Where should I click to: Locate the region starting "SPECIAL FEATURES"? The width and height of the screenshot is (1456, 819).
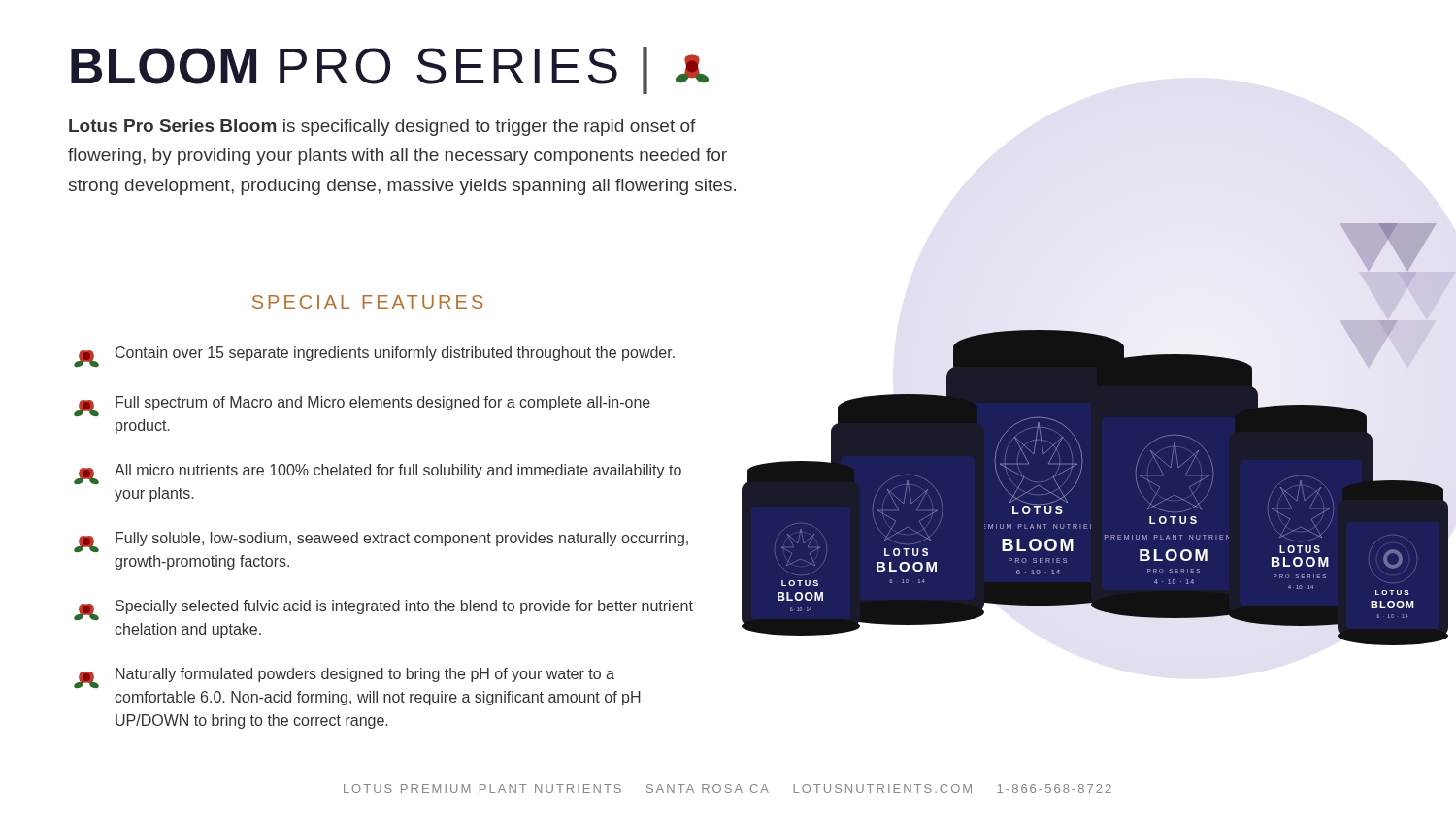click(x=369, y=302)
